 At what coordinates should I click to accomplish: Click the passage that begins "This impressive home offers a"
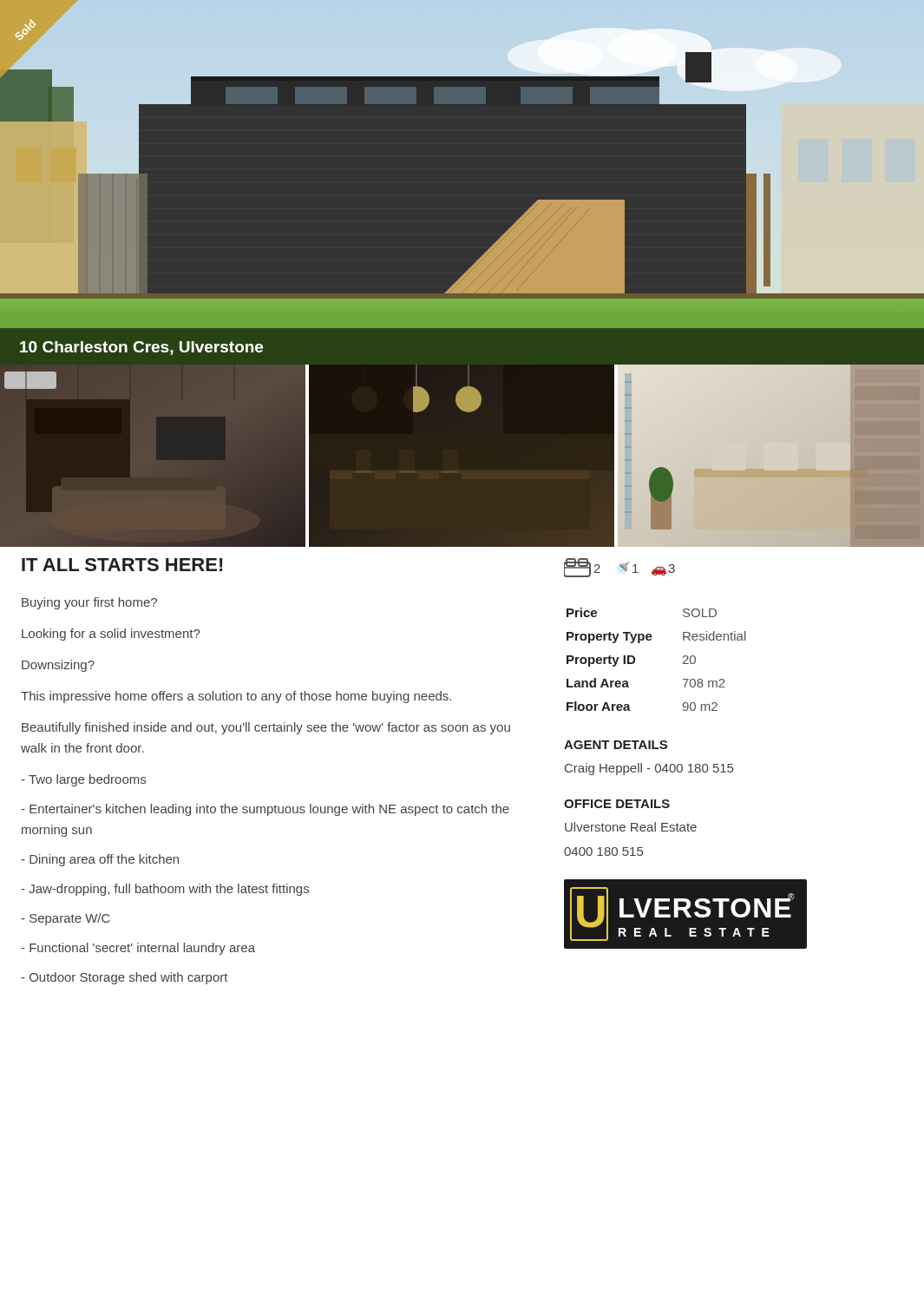[237, 696]
